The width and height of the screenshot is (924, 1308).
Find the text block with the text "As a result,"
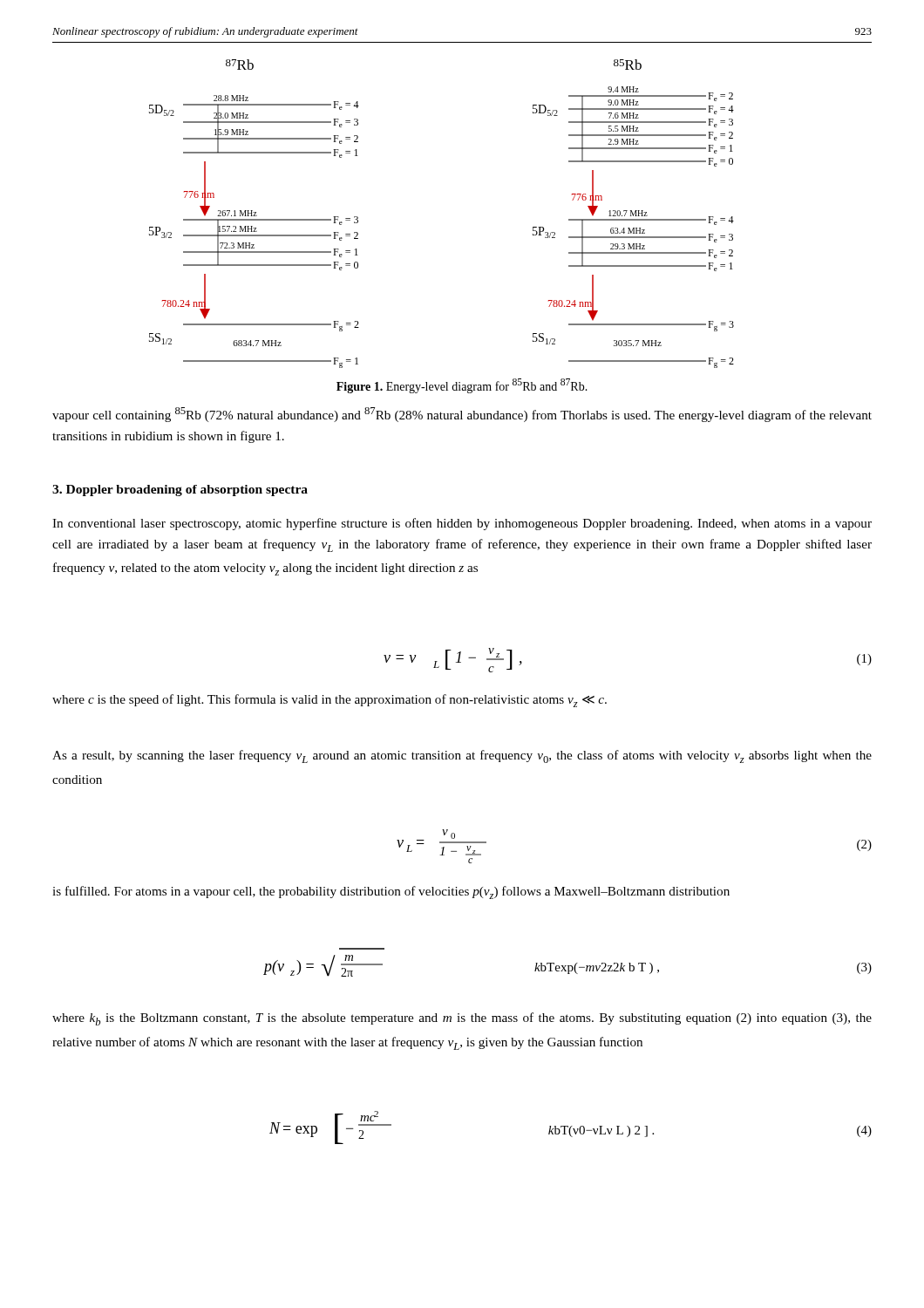pos(462,767)
